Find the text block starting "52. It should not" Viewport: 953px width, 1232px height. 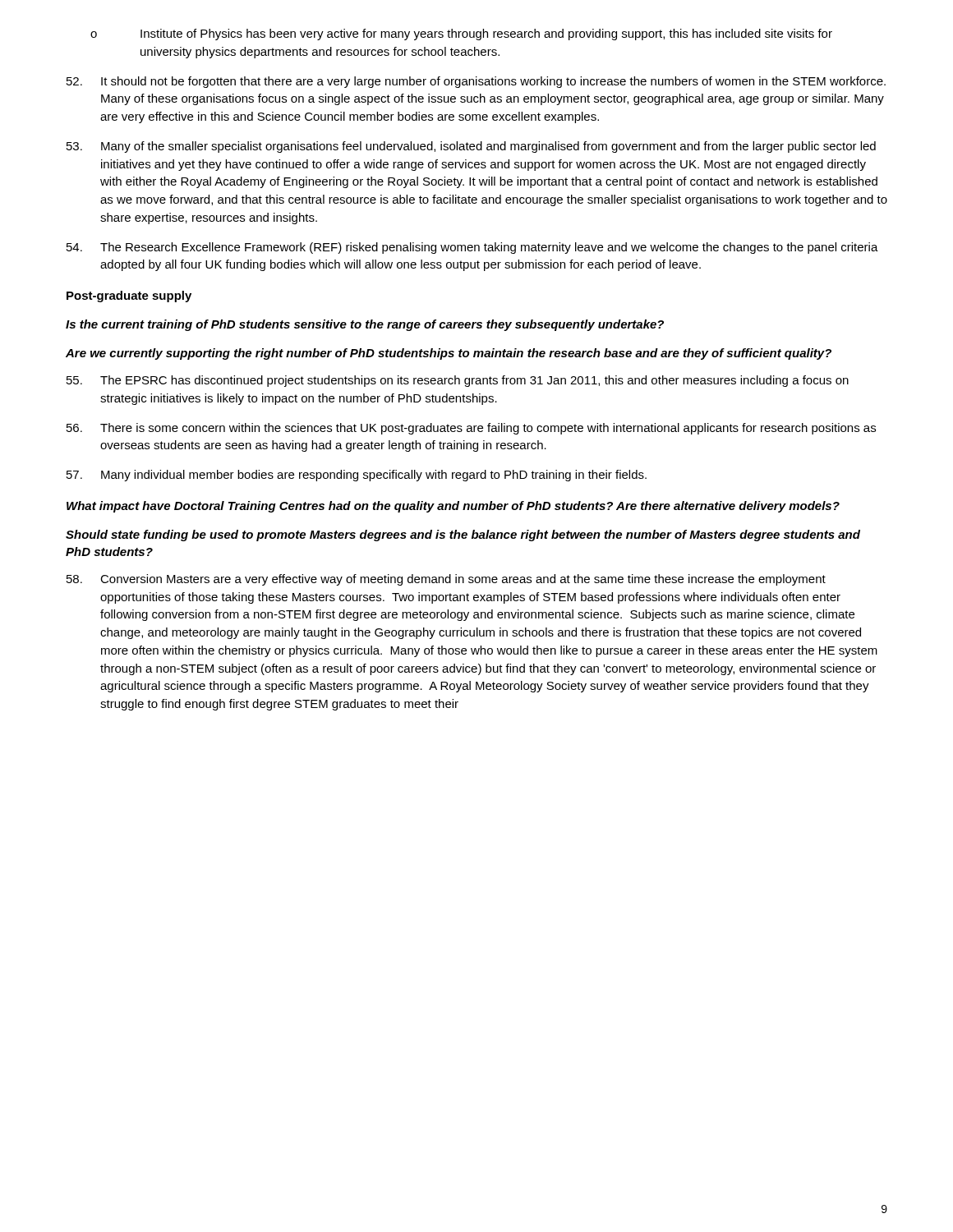(476, 99)
